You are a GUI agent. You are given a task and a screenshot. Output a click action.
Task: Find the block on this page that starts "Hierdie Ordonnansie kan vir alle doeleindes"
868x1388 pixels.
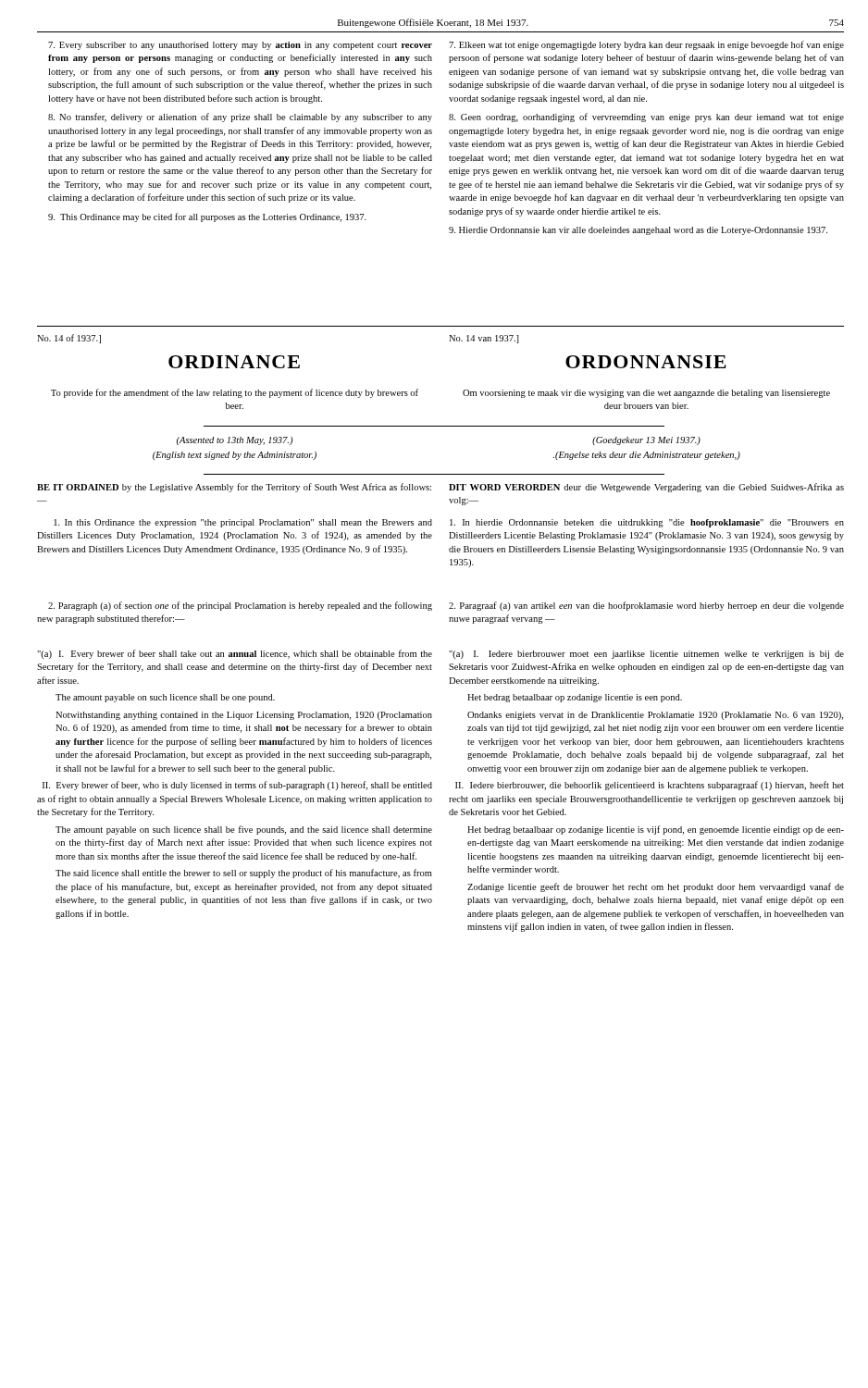(646, 231)
